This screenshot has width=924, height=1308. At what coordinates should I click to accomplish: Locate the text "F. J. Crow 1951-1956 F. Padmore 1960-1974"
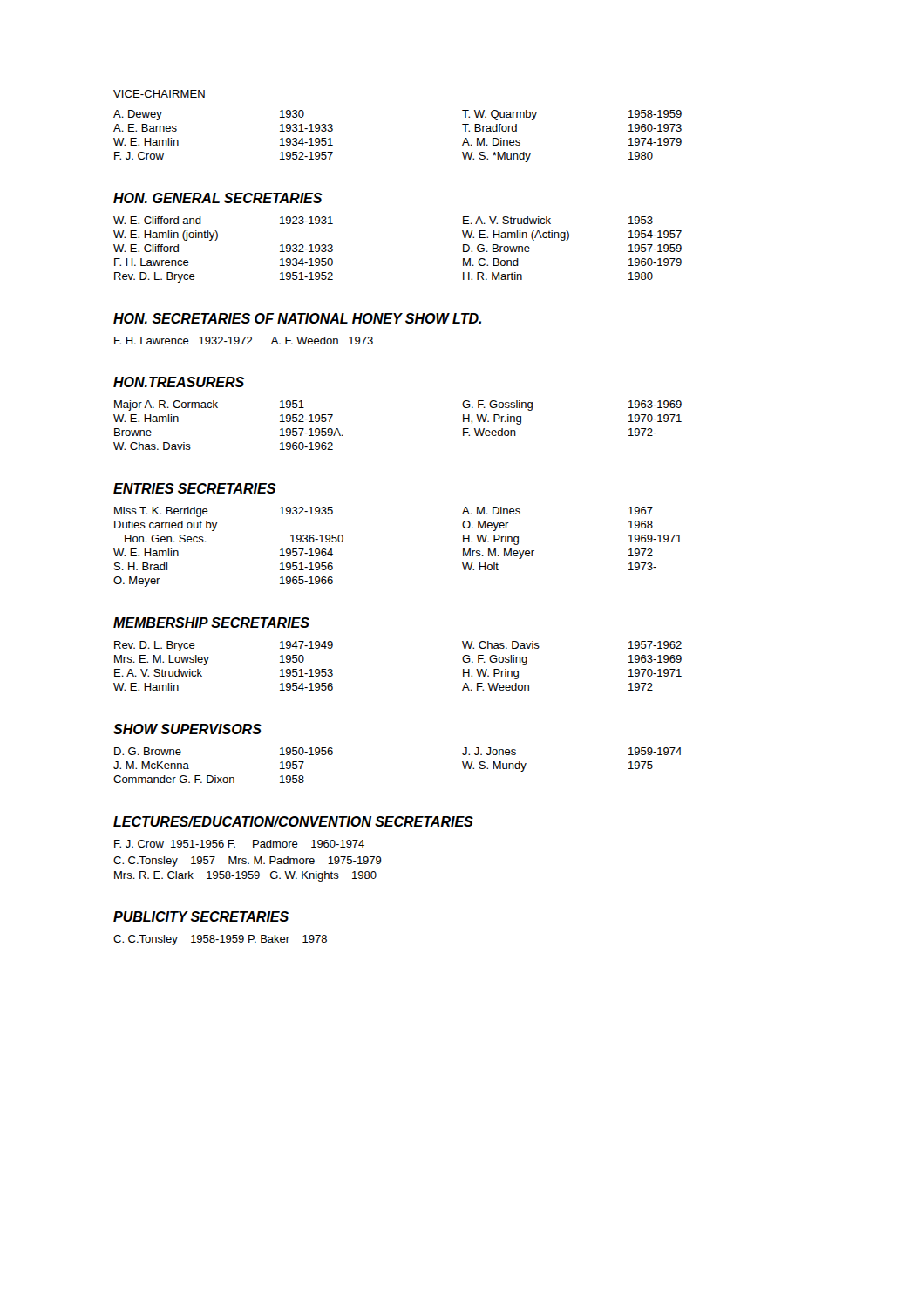[239, 844]
